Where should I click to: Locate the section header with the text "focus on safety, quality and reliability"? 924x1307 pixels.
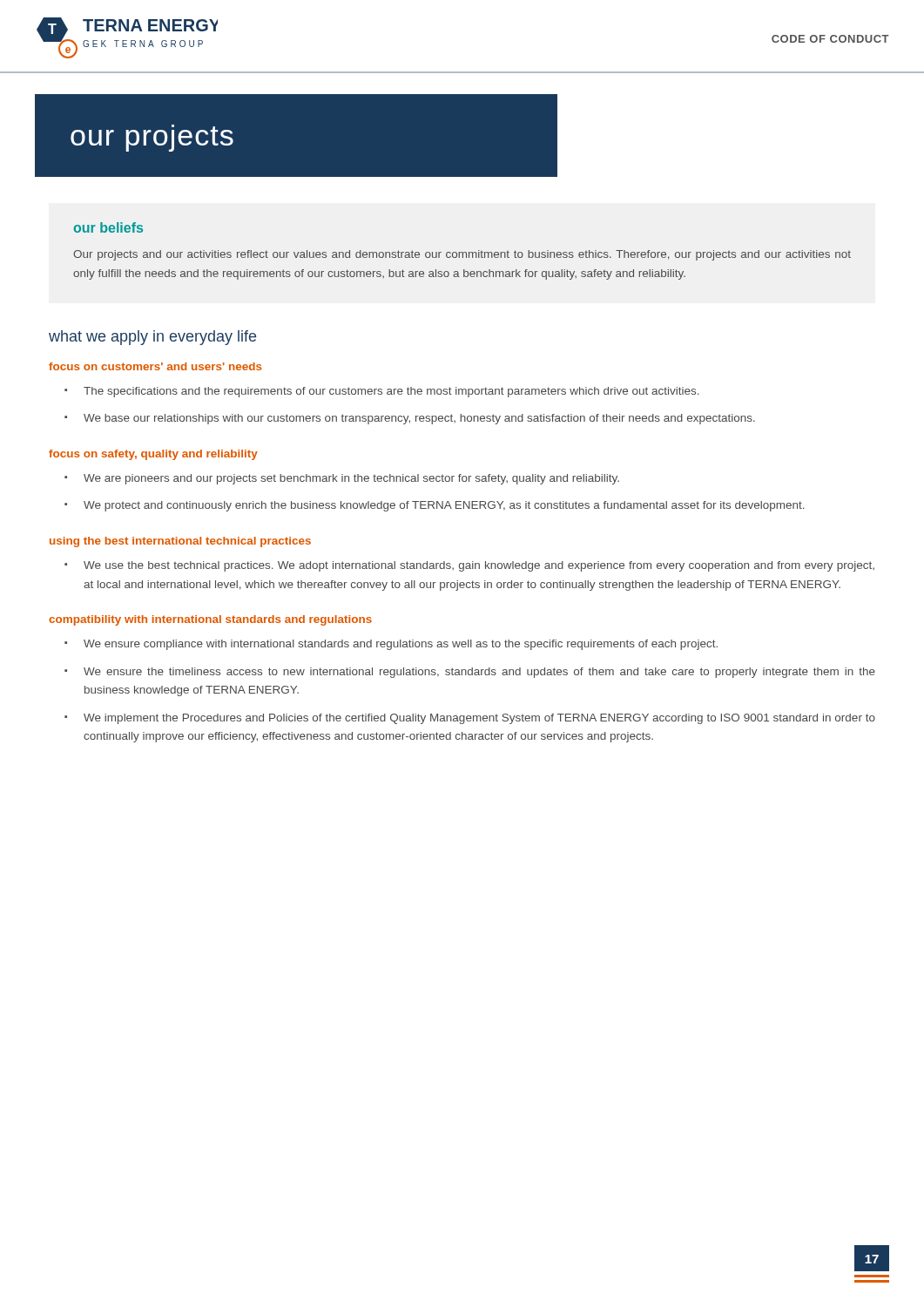153,453
